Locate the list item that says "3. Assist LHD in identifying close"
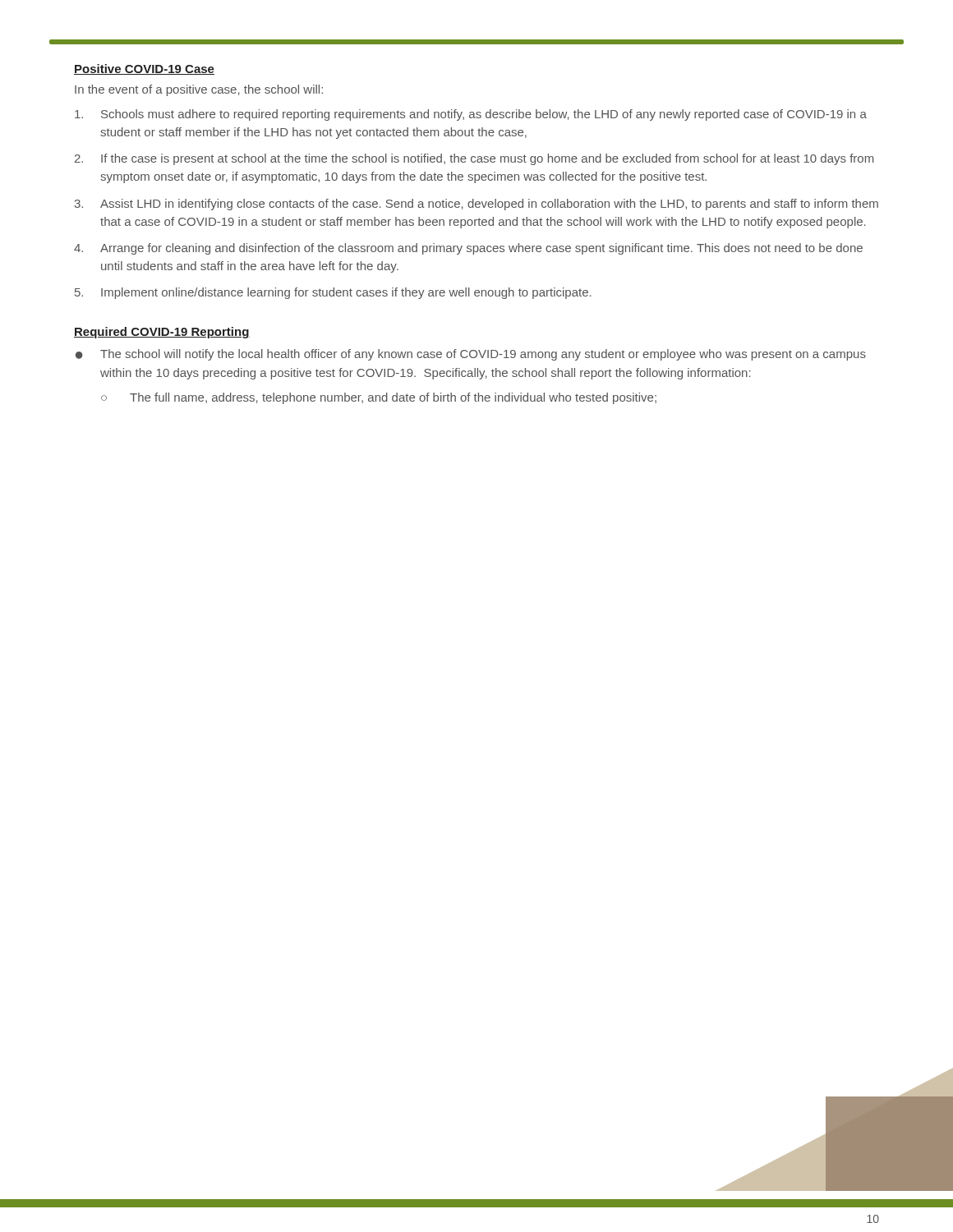Viewport: 953px width, 1232px height. coord(476,212)
